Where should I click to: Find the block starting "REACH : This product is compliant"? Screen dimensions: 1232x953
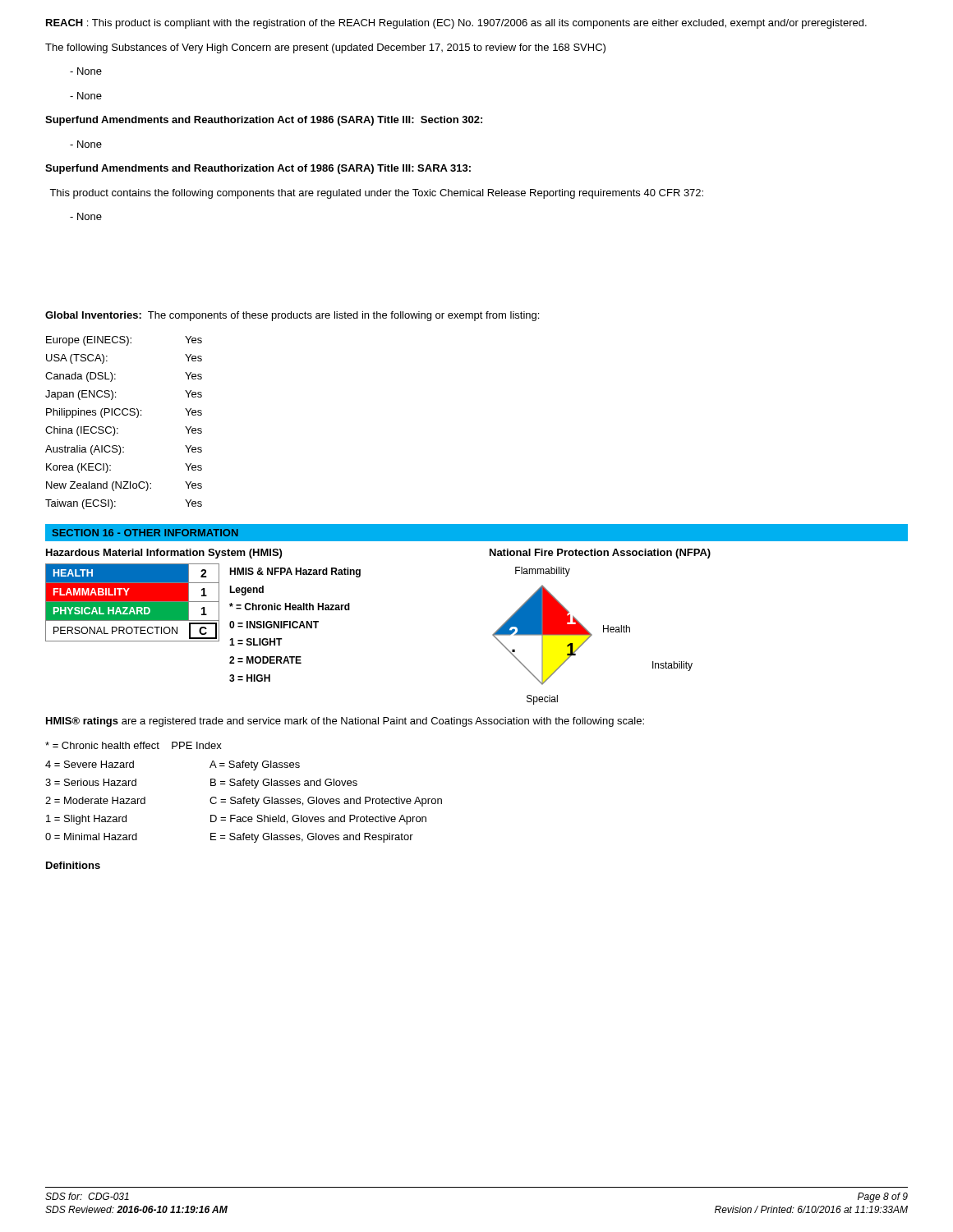click(456, 23)
